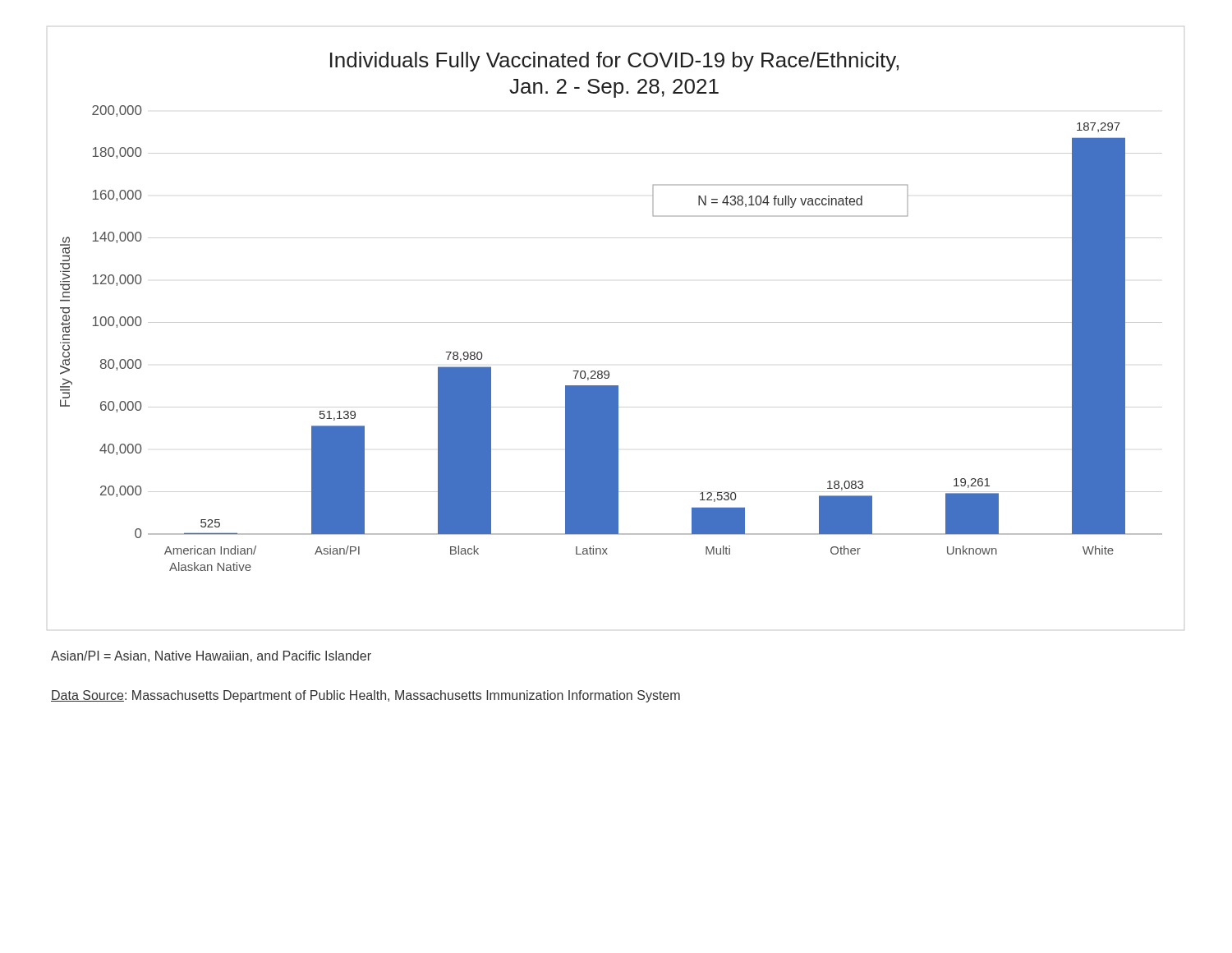The height and width of the screenshot is (953, 1232).
Task: Point to the block beginning "Data Source: Massachusetts Department of Public Health, Massachusetts"
Action: [x=366, y=695]
